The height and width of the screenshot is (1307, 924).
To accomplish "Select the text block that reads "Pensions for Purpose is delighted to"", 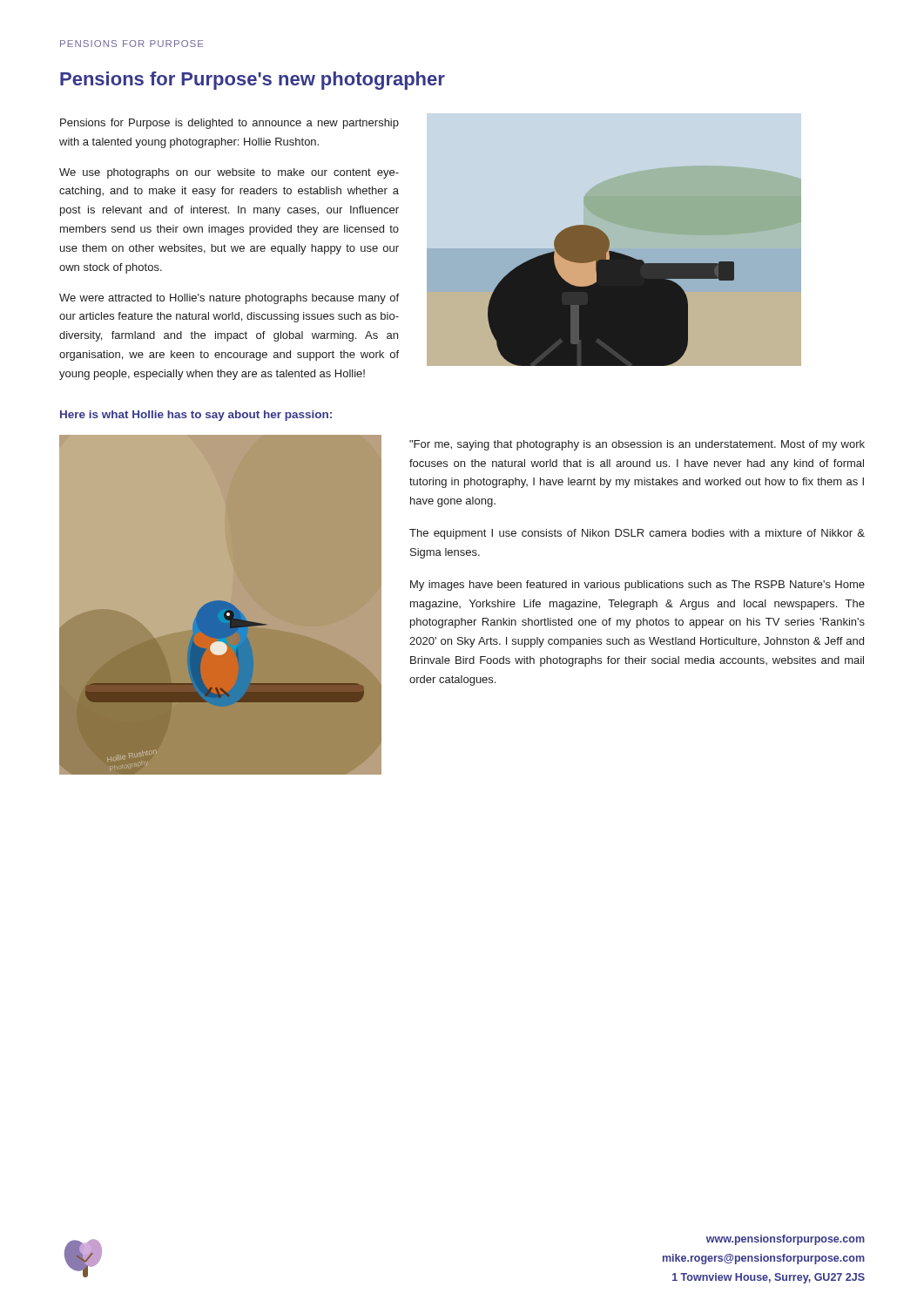I will 229,132.
